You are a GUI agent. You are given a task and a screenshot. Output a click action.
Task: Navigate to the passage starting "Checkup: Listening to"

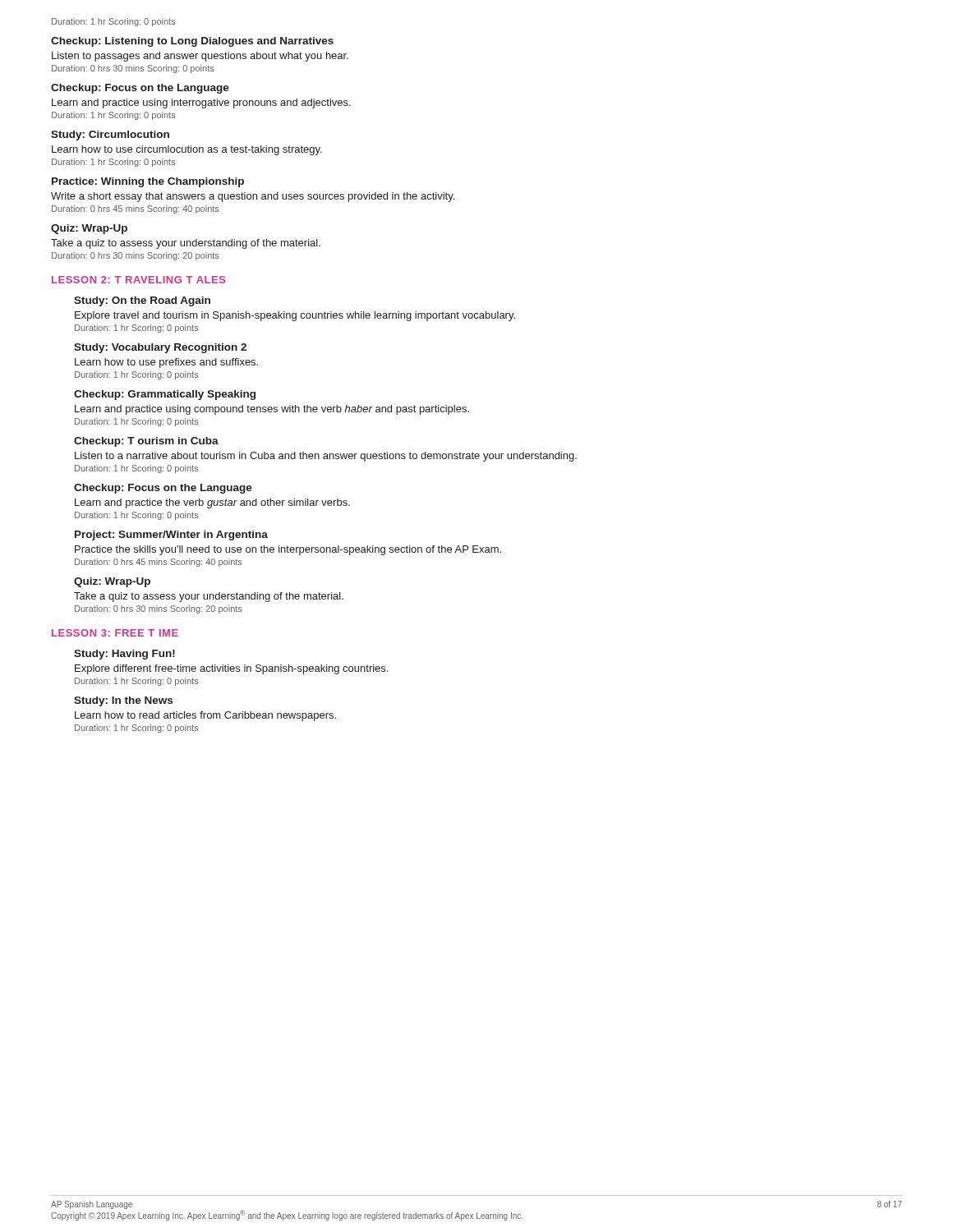[x=192, y=42]
